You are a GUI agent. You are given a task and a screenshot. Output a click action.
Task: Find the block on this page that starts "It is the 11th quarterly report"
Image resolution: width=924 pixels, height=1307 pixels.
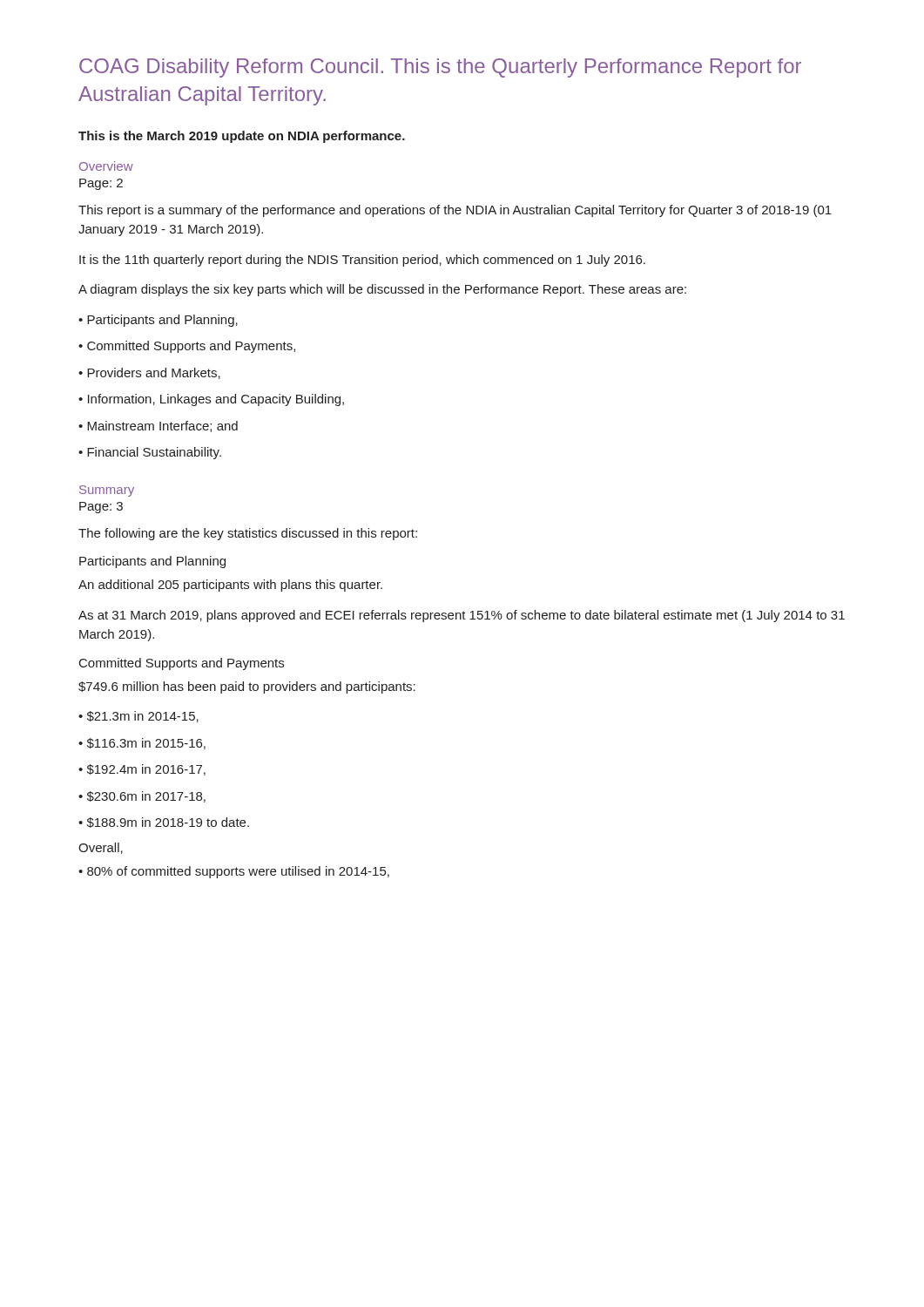point(362,259)
